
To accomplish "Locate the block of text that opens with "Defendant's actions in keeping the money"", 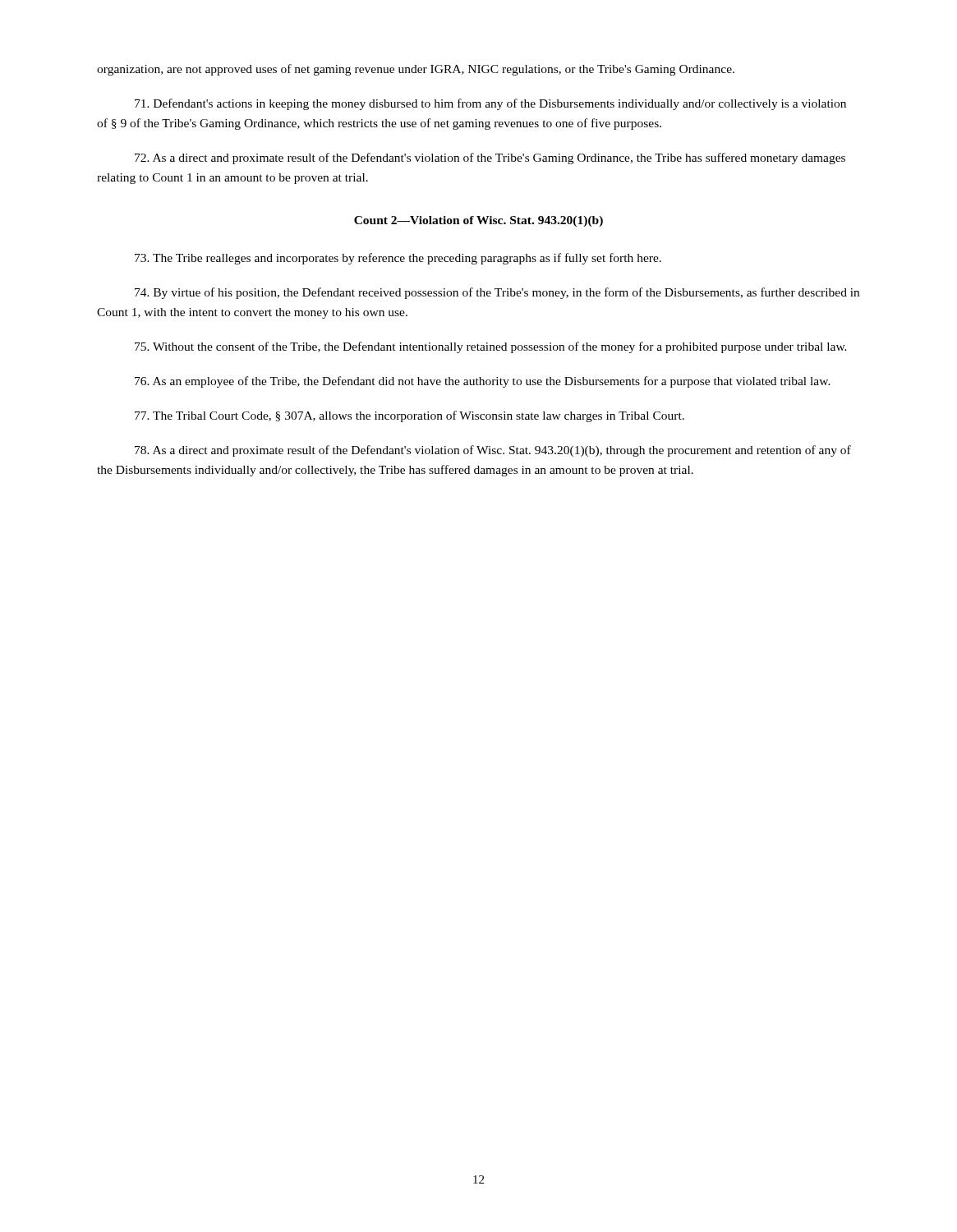I will coord(472,113).
